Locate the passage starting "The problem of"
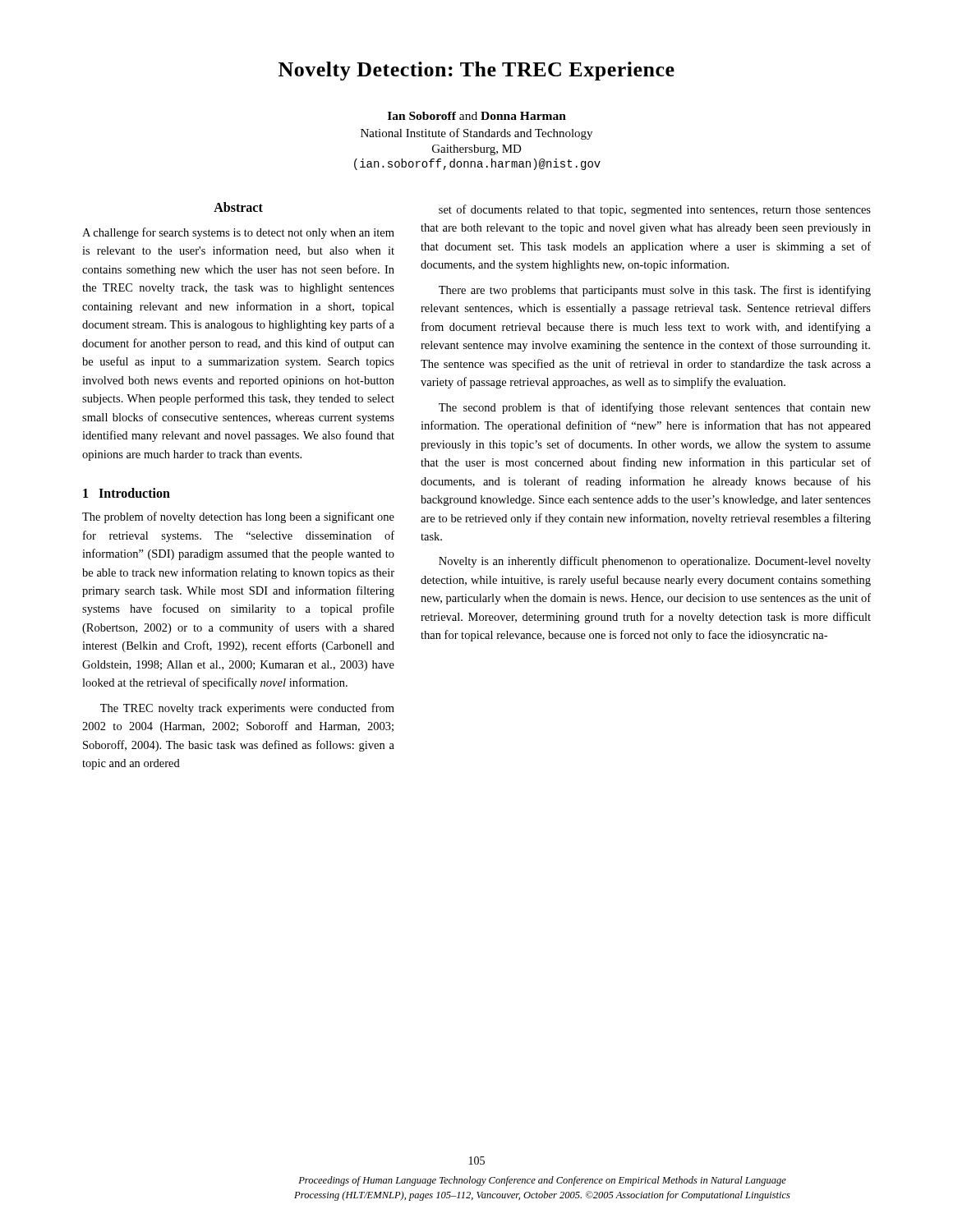 click(x=238, y=640)
